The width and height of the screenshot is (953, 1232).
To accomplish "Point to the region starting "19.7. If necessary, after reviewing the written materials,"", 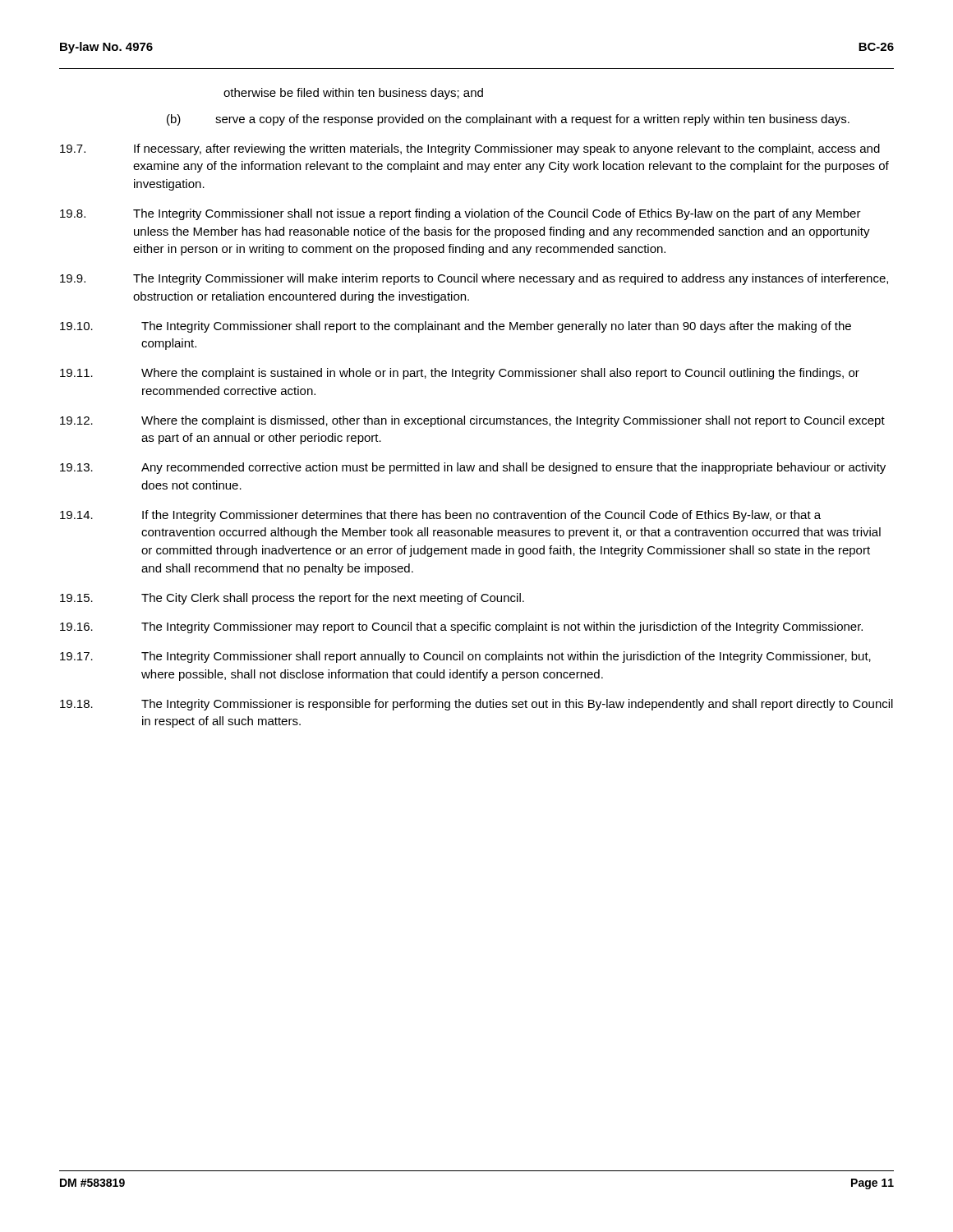I will point(476,166).
